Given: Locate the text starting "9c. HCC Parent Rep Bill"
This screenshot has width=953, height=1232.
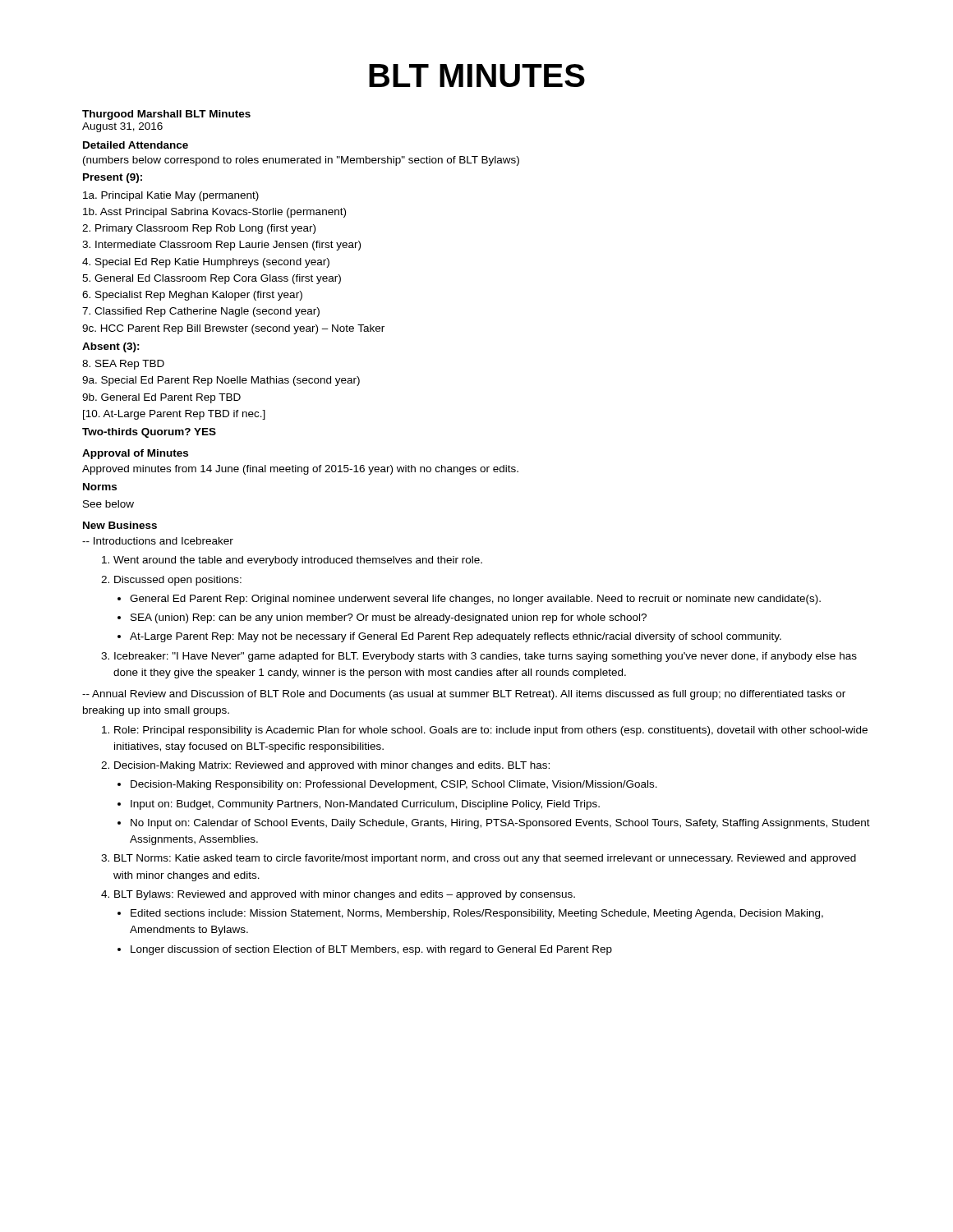Looking at the screenshot, I should 233,328.
